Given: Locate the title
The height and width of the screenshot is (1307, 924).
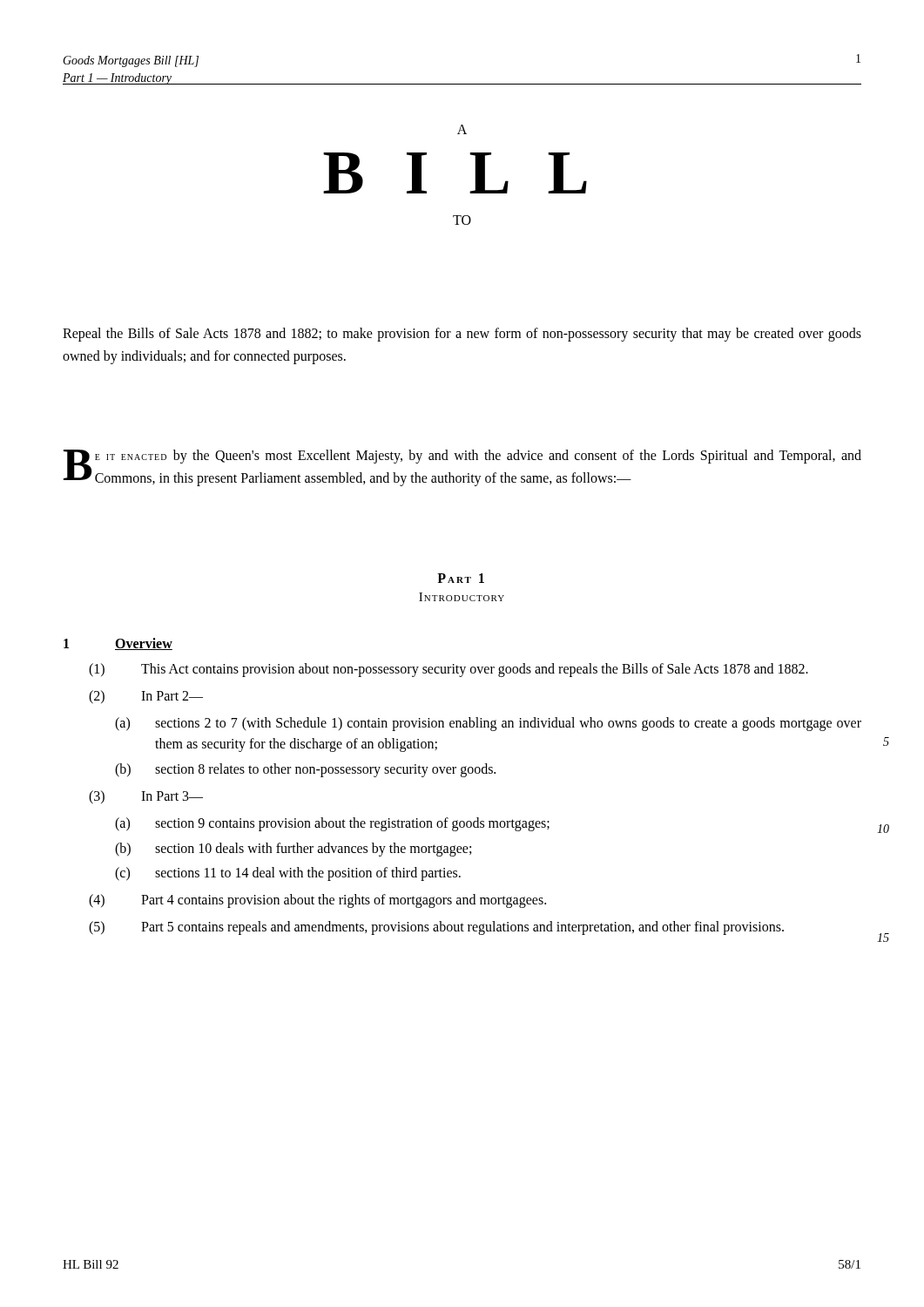Looking at the screenshot, I should (462, 175).
